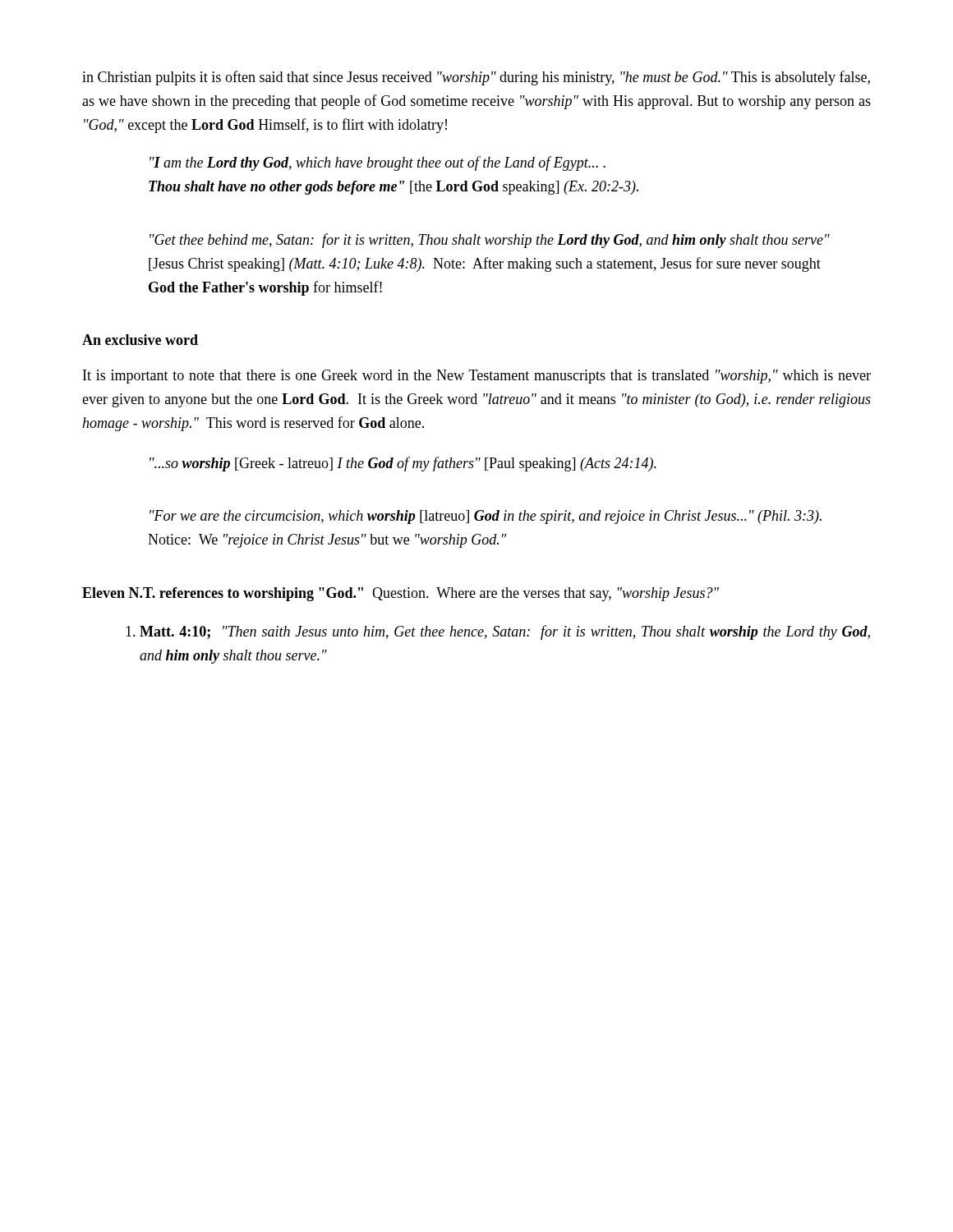Screen dimensions: 1232x953
Task: Navigate to the region starting "It is important to note that there is"
Action: click(476, 399)
